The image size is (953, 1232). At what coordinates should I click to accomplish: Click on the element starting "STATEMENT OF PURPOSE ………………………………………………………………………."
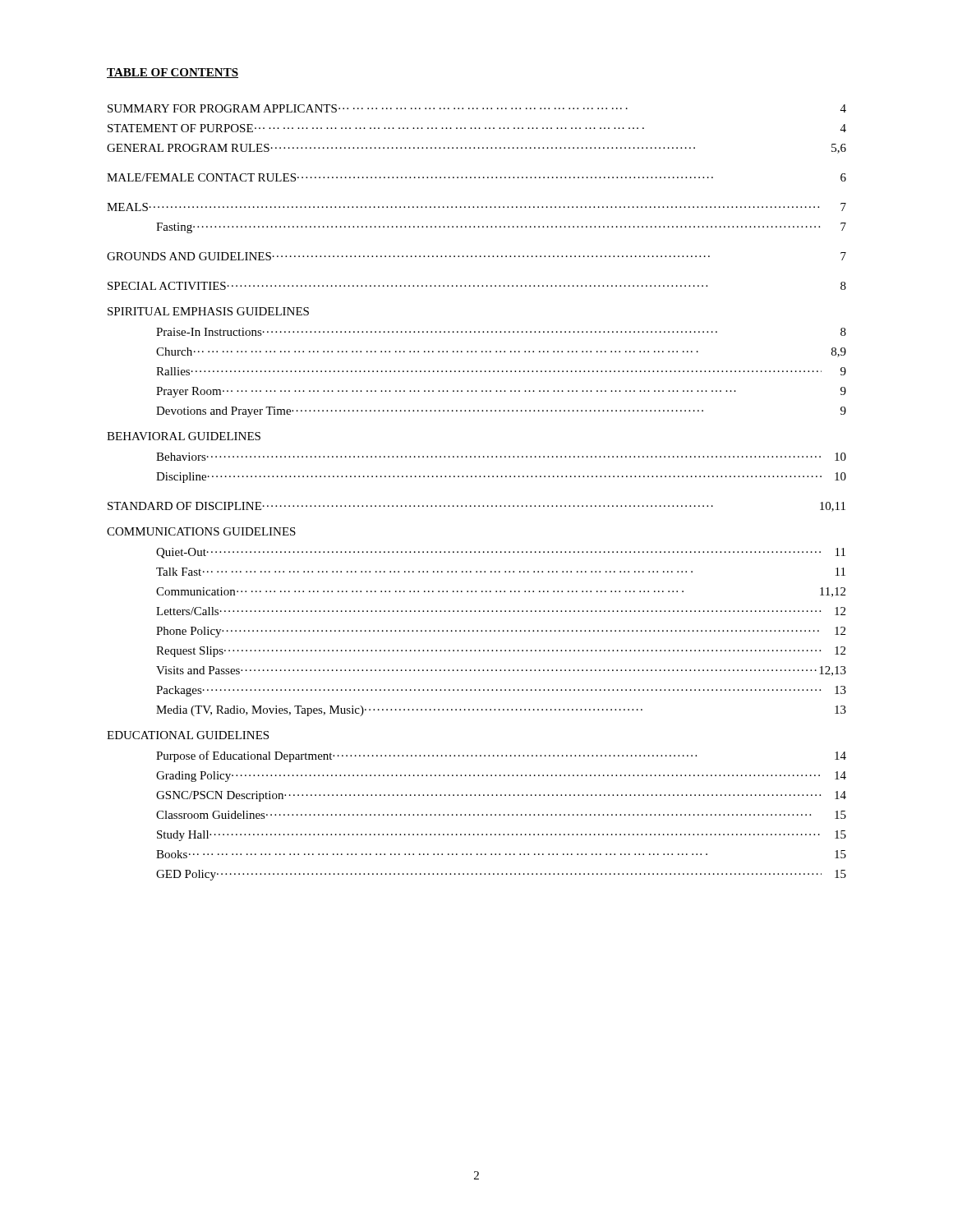(476, 126)
